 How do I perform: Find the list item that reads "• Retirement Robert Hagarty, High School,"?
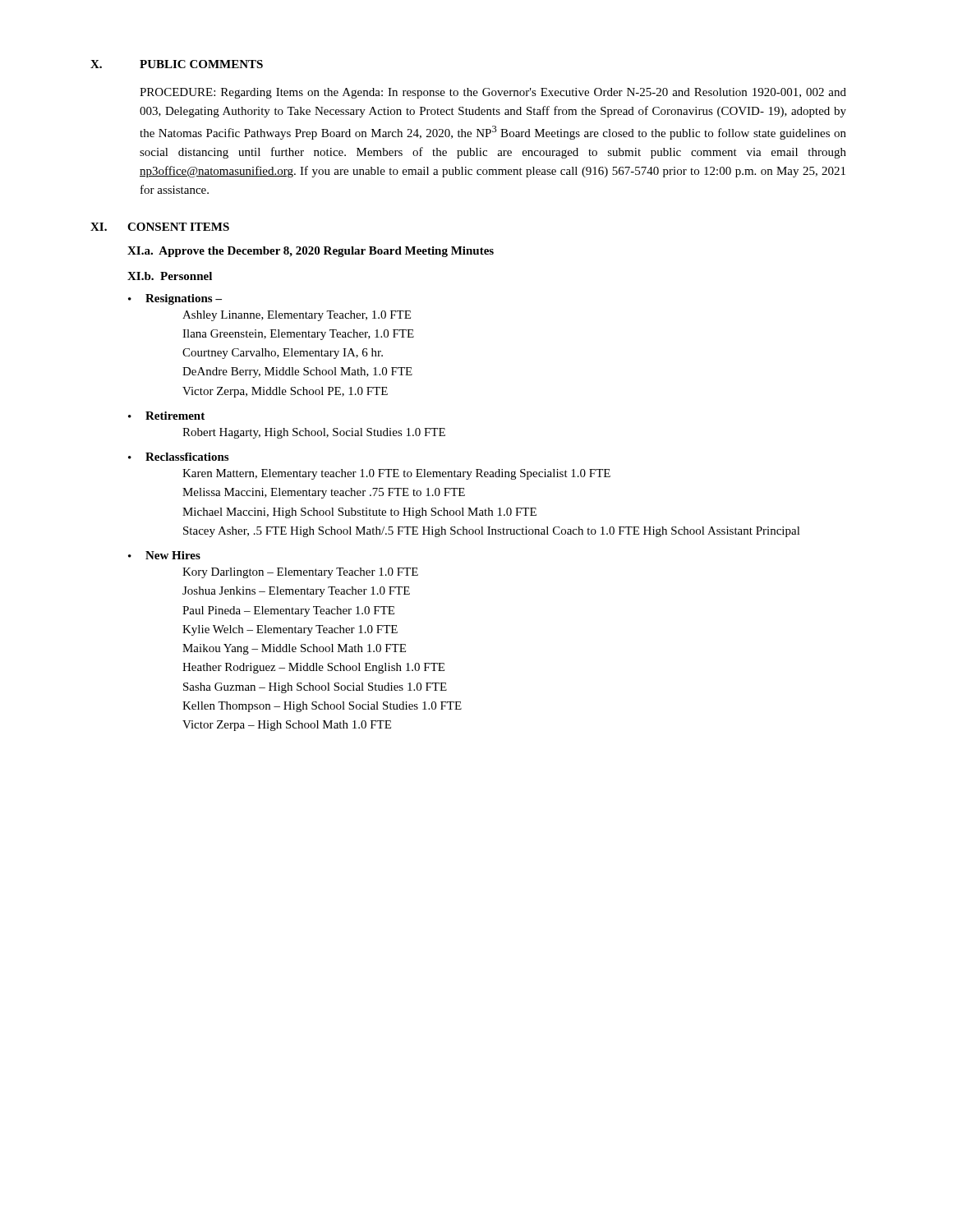166,416
